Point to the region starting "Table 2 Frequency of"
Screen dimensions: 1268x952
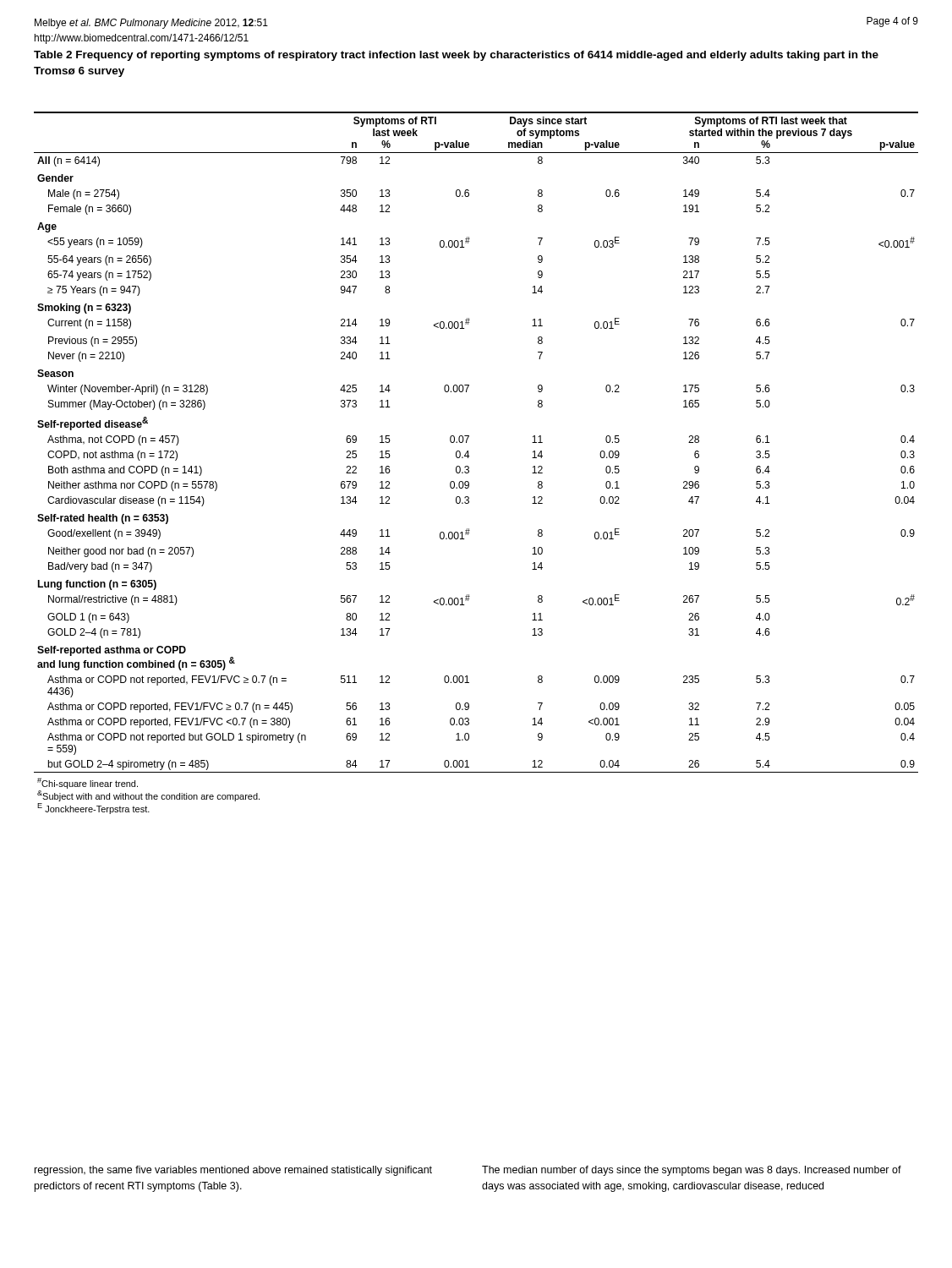pyautogui.click(x=456, y=63)
